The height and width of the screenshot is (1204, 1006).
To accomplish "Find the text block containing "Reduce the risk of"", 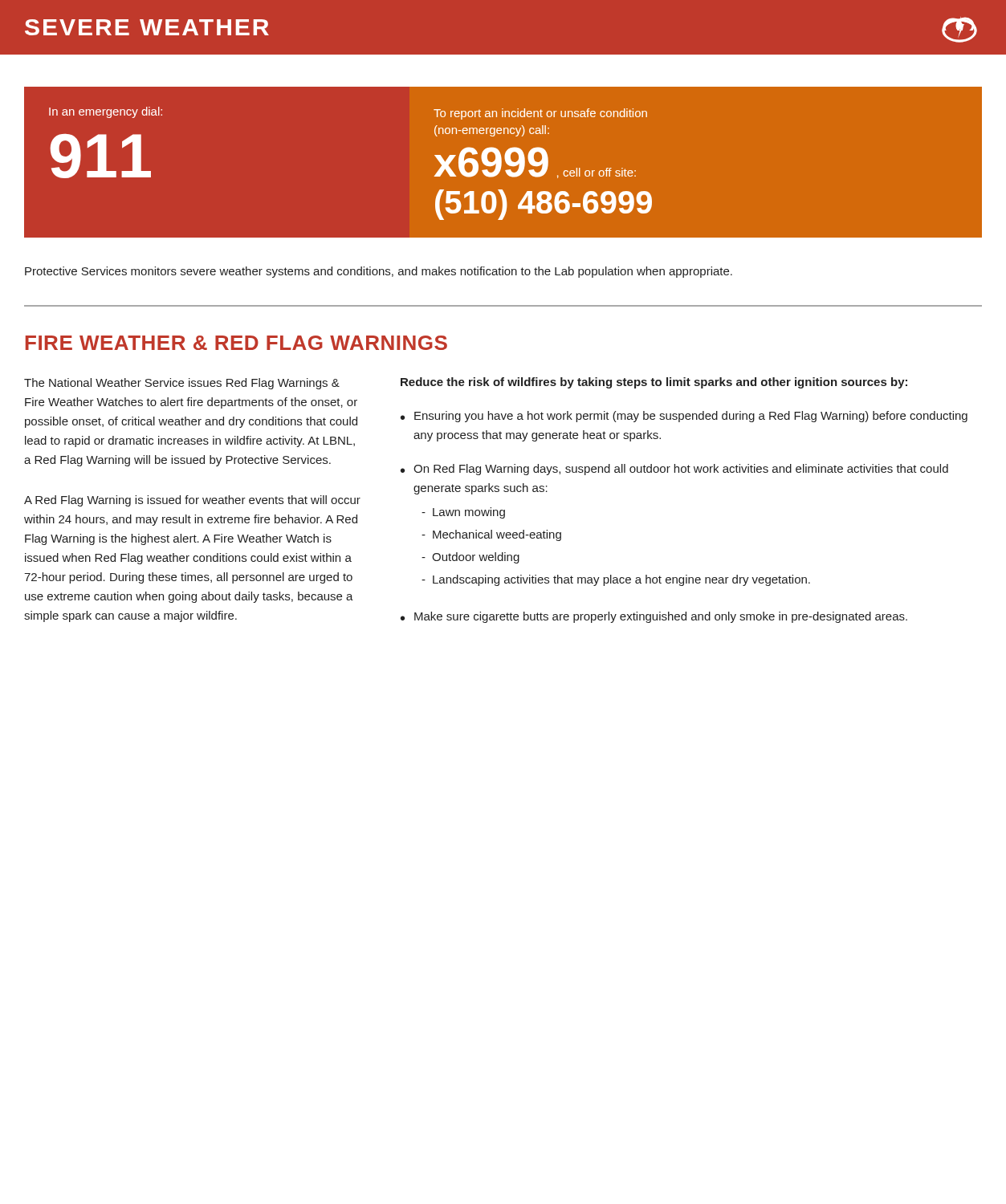I will click(654, 382).
